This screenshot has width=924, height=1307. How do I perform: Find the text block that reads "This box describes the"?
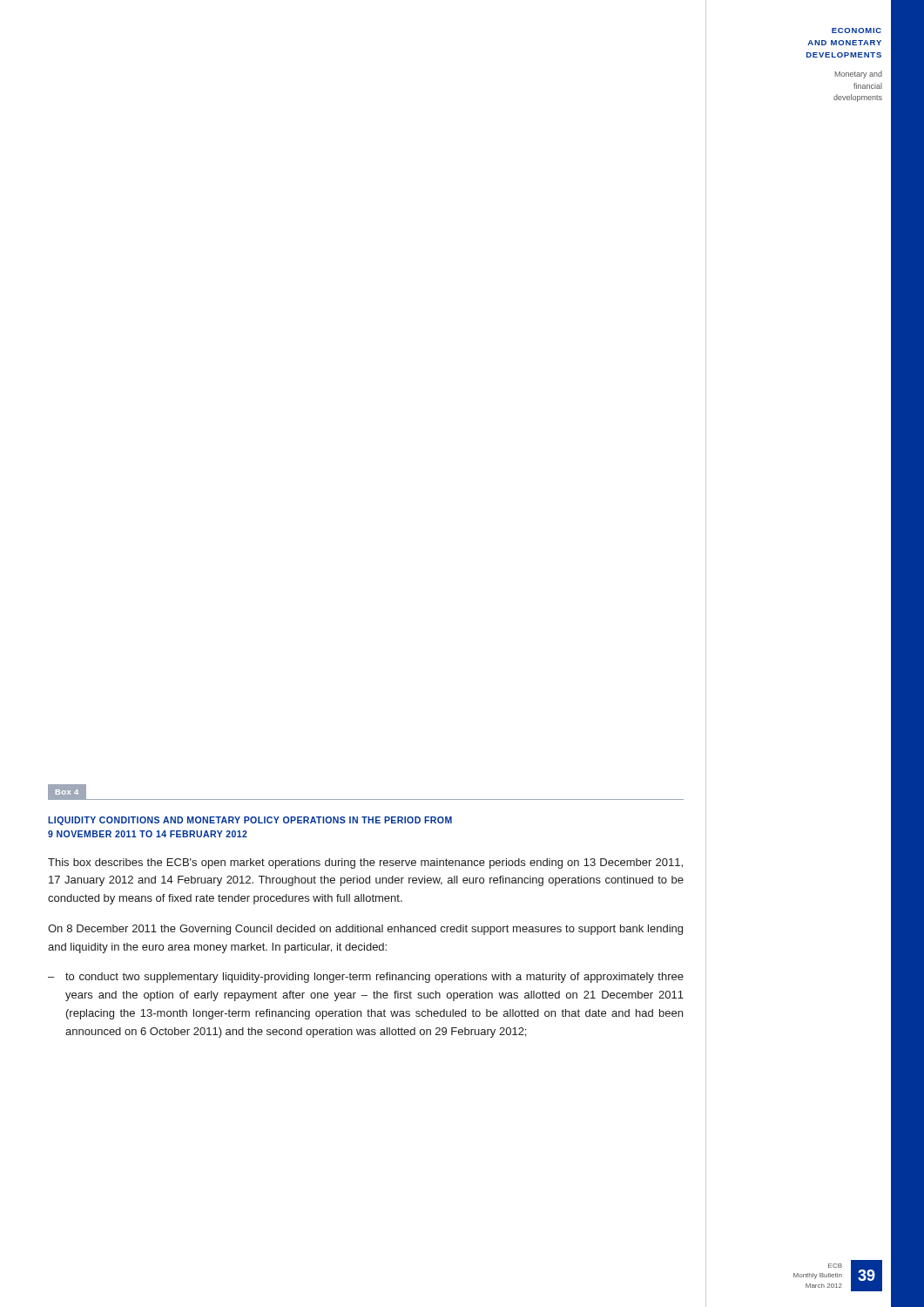coord(366,880)
